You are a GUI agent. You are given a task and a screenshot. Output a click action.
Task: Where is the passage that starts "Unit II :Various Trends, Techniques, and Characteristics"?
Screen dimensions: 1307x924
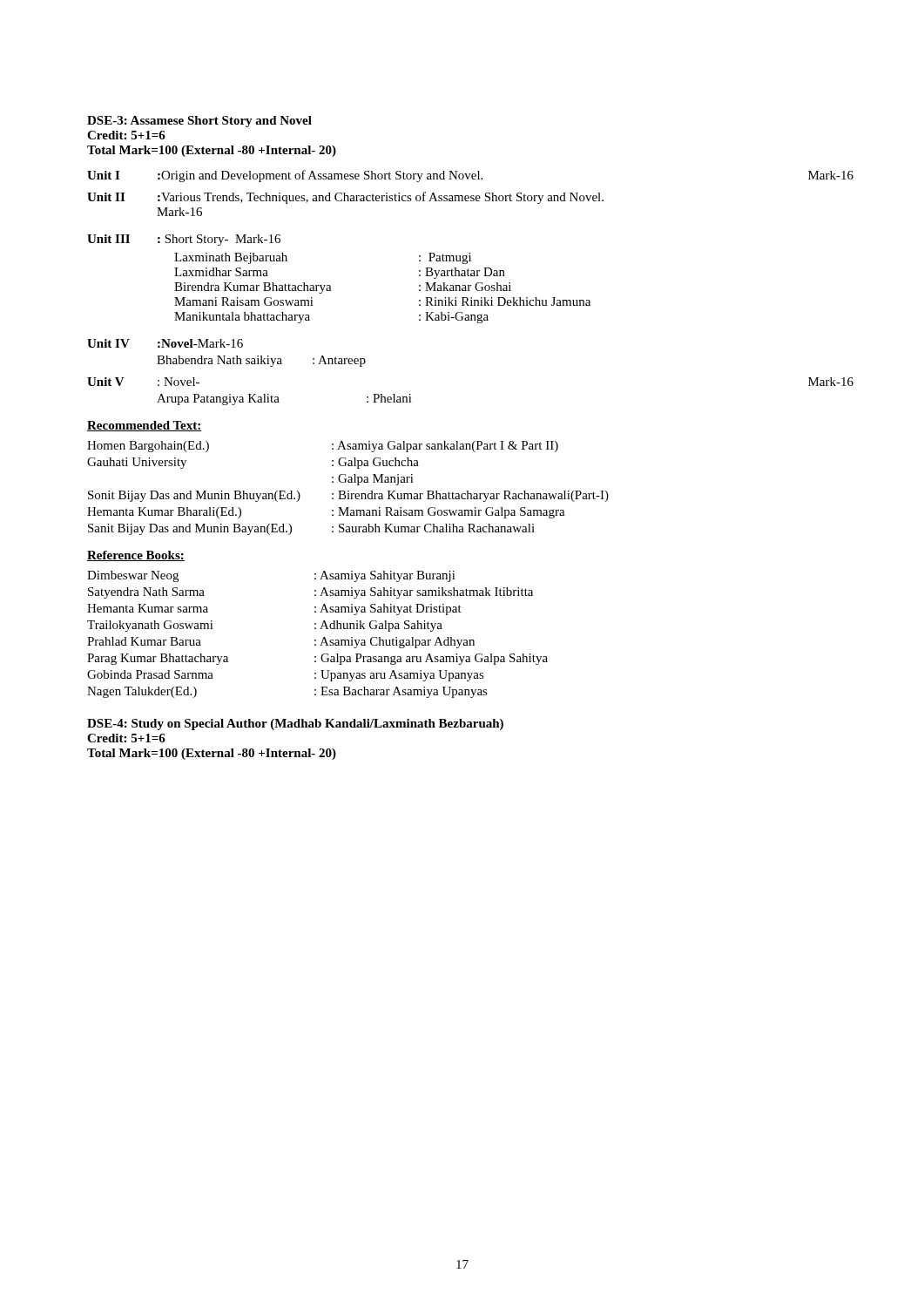coord(470,205)
